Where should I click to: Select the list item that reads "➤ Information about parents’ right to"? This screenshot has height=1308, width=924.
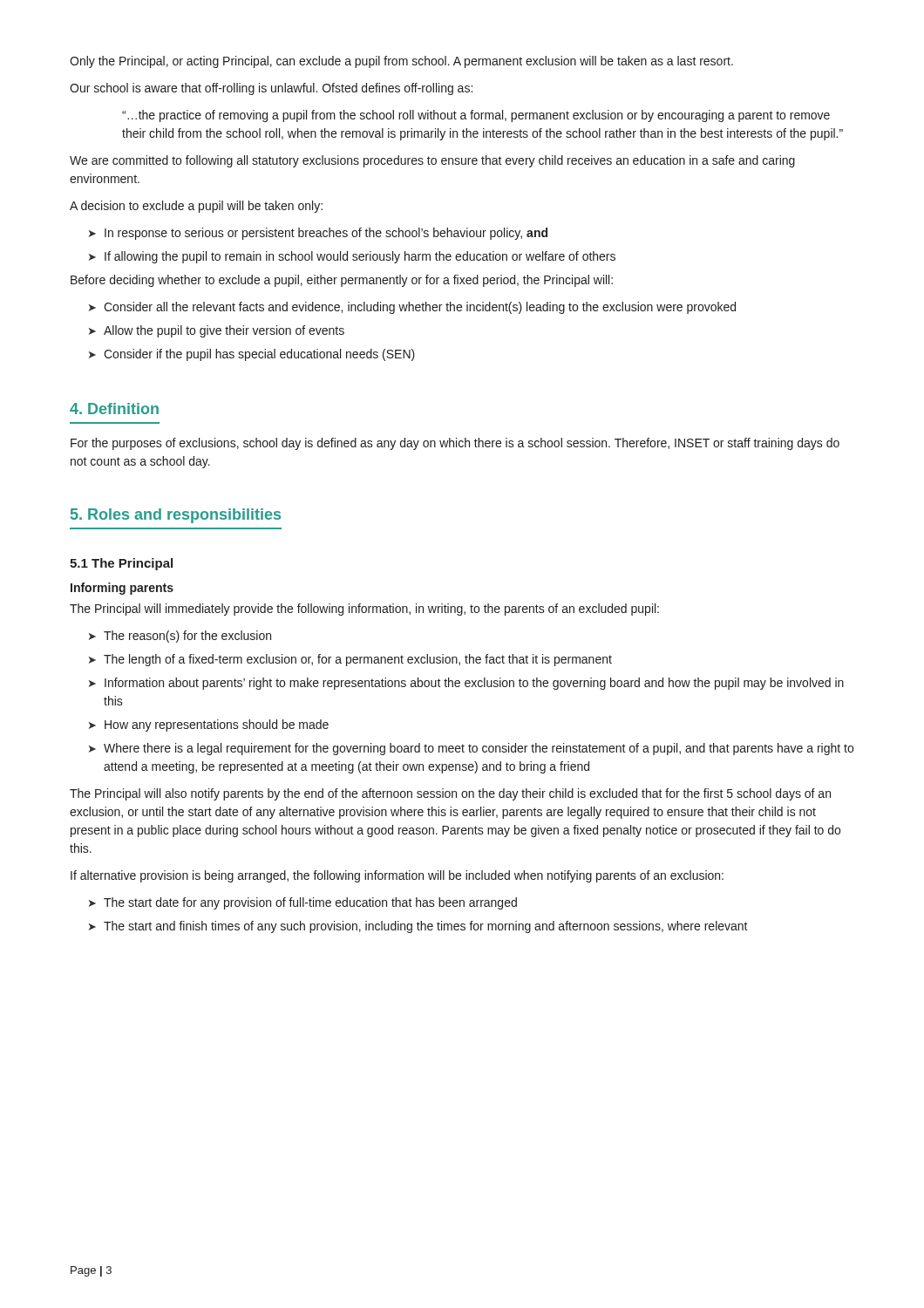(471, 692)
